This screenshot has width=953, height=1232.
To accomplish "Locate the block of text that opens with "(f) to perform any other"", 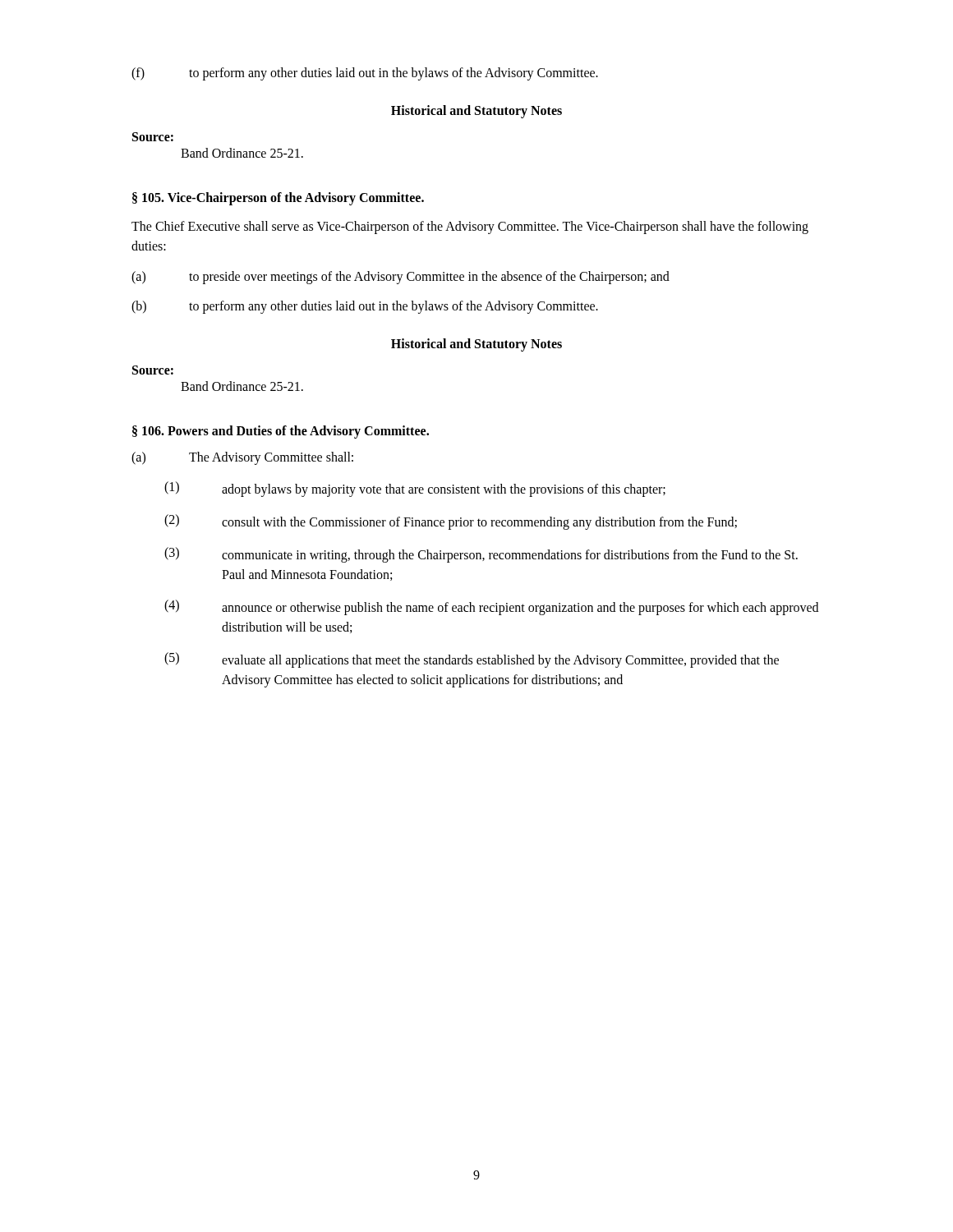I will pos(476,73).
